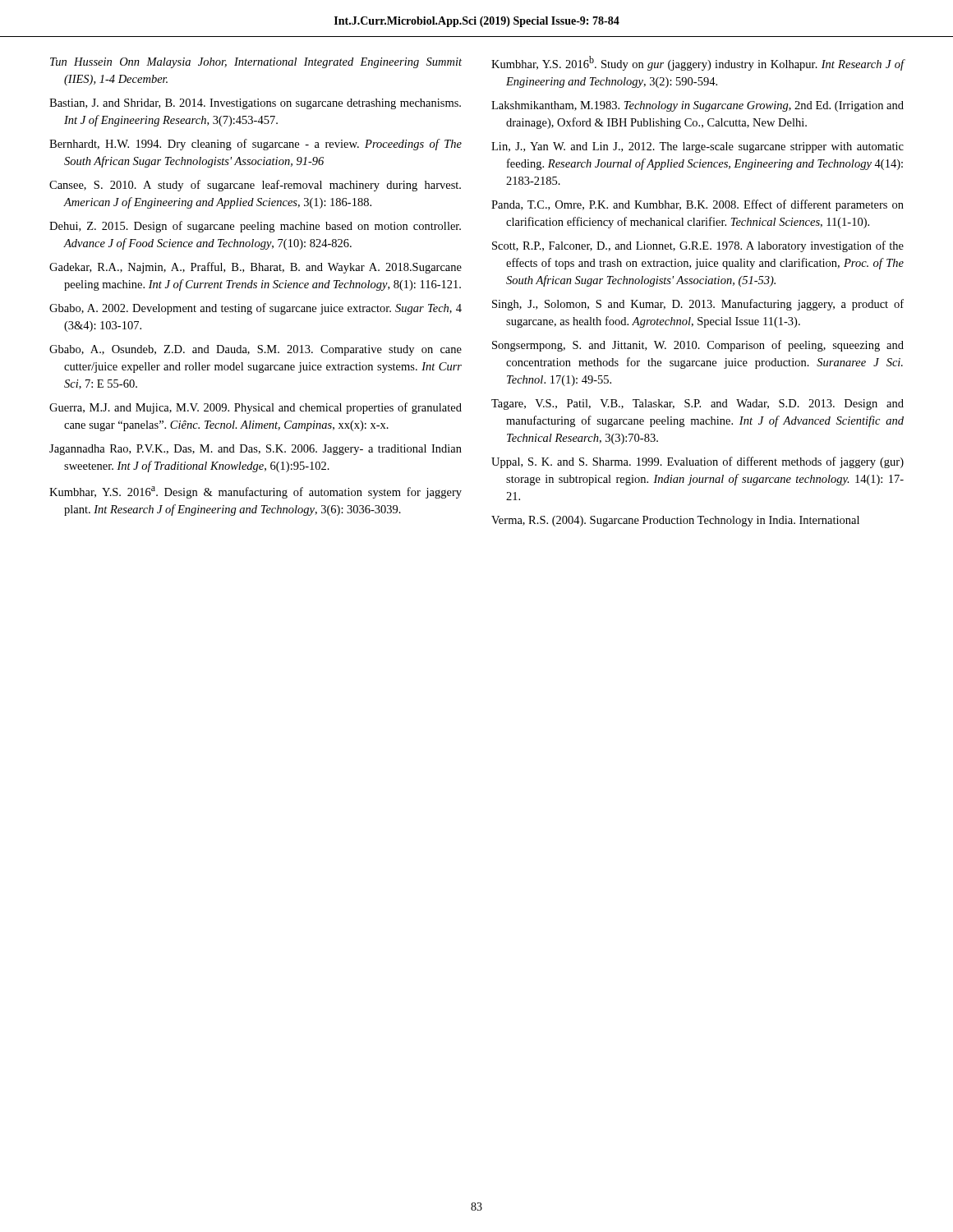
Task: Find the list item containing "Dehui, Z. 2015. Design"
Action: tap(255, 235)
